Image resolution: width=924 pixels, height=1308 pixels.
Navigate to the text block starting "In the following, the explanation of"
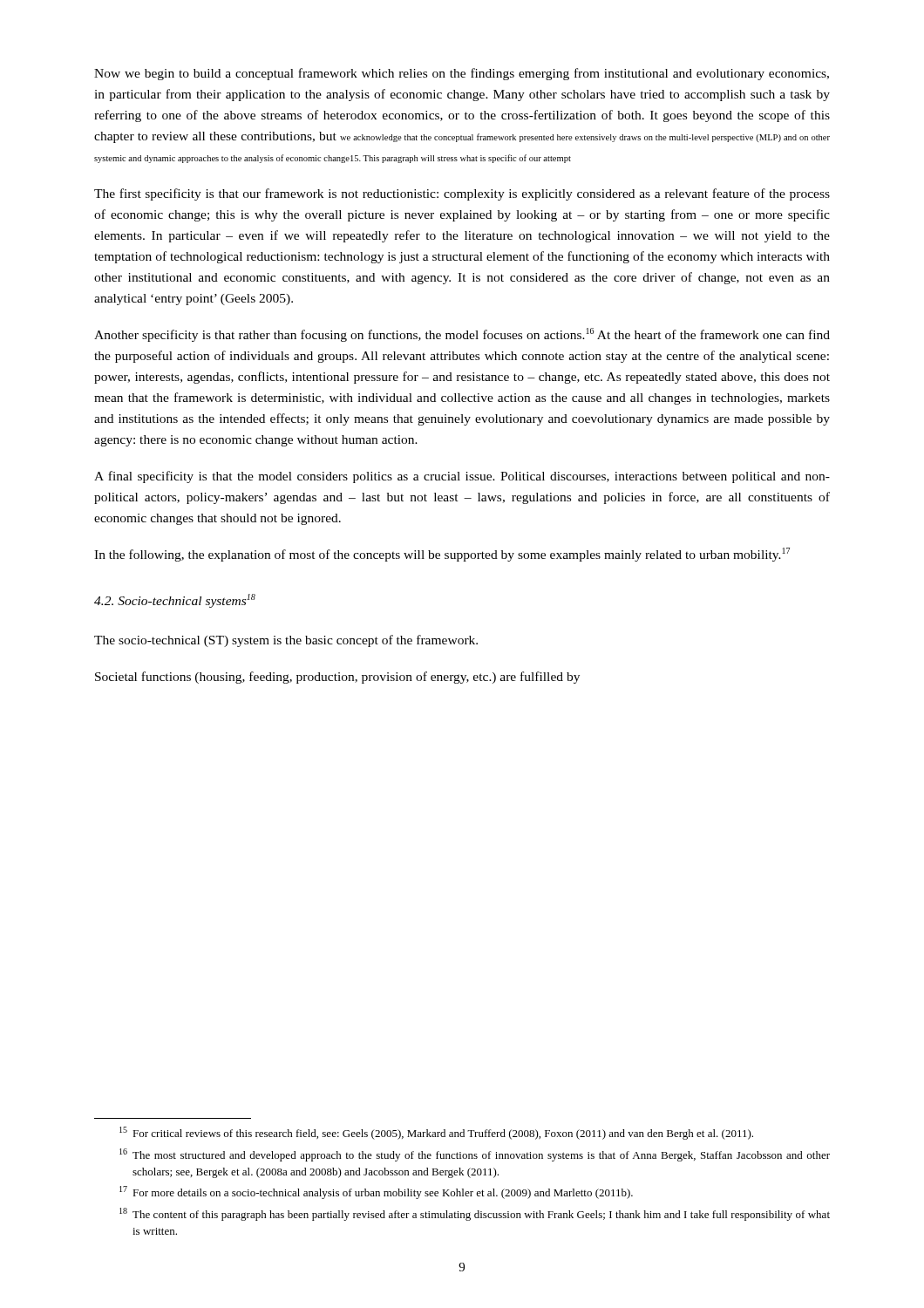tap(442, 554)
